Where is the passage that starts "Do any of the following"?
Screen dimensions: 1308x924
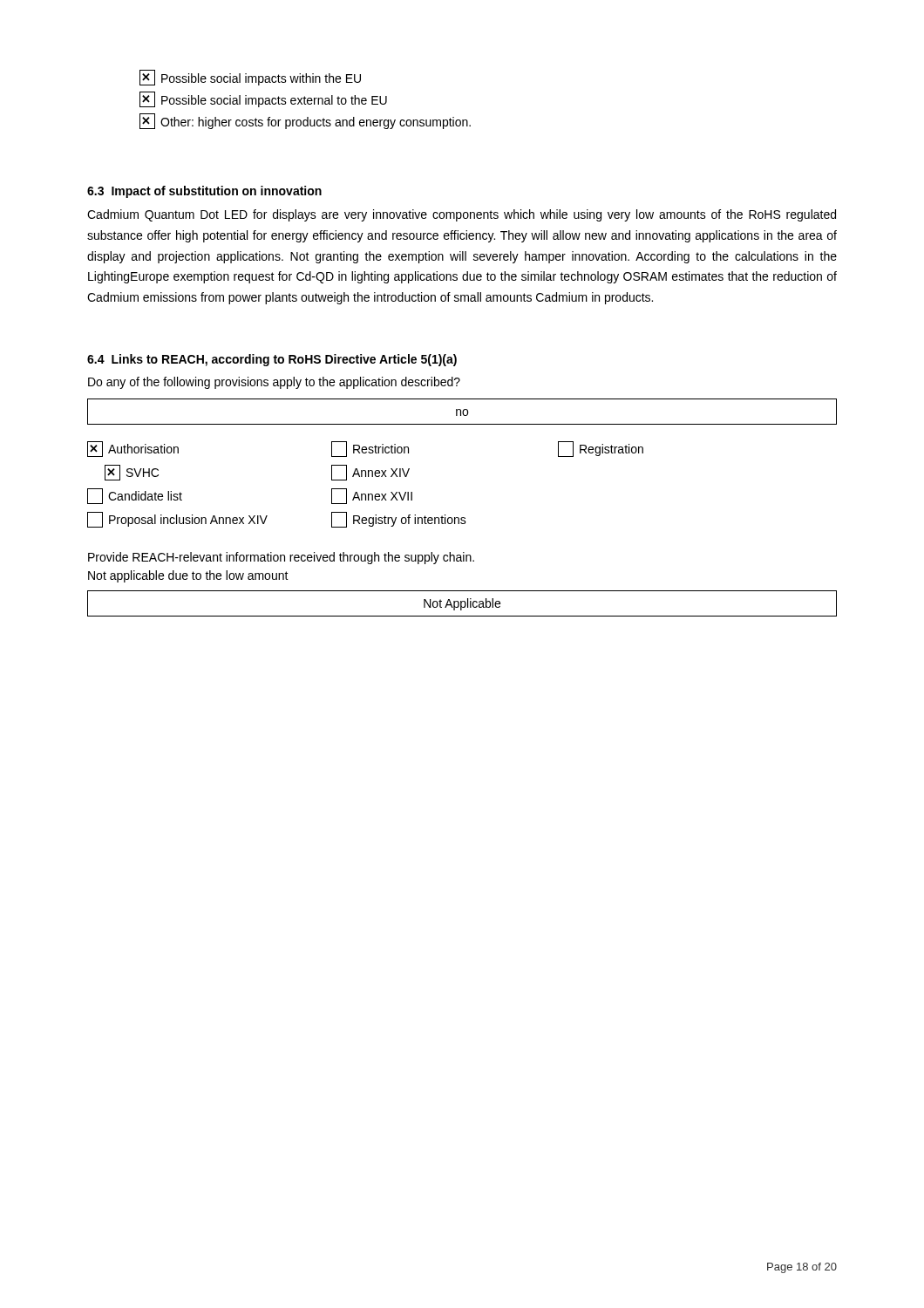click(274, 382)
